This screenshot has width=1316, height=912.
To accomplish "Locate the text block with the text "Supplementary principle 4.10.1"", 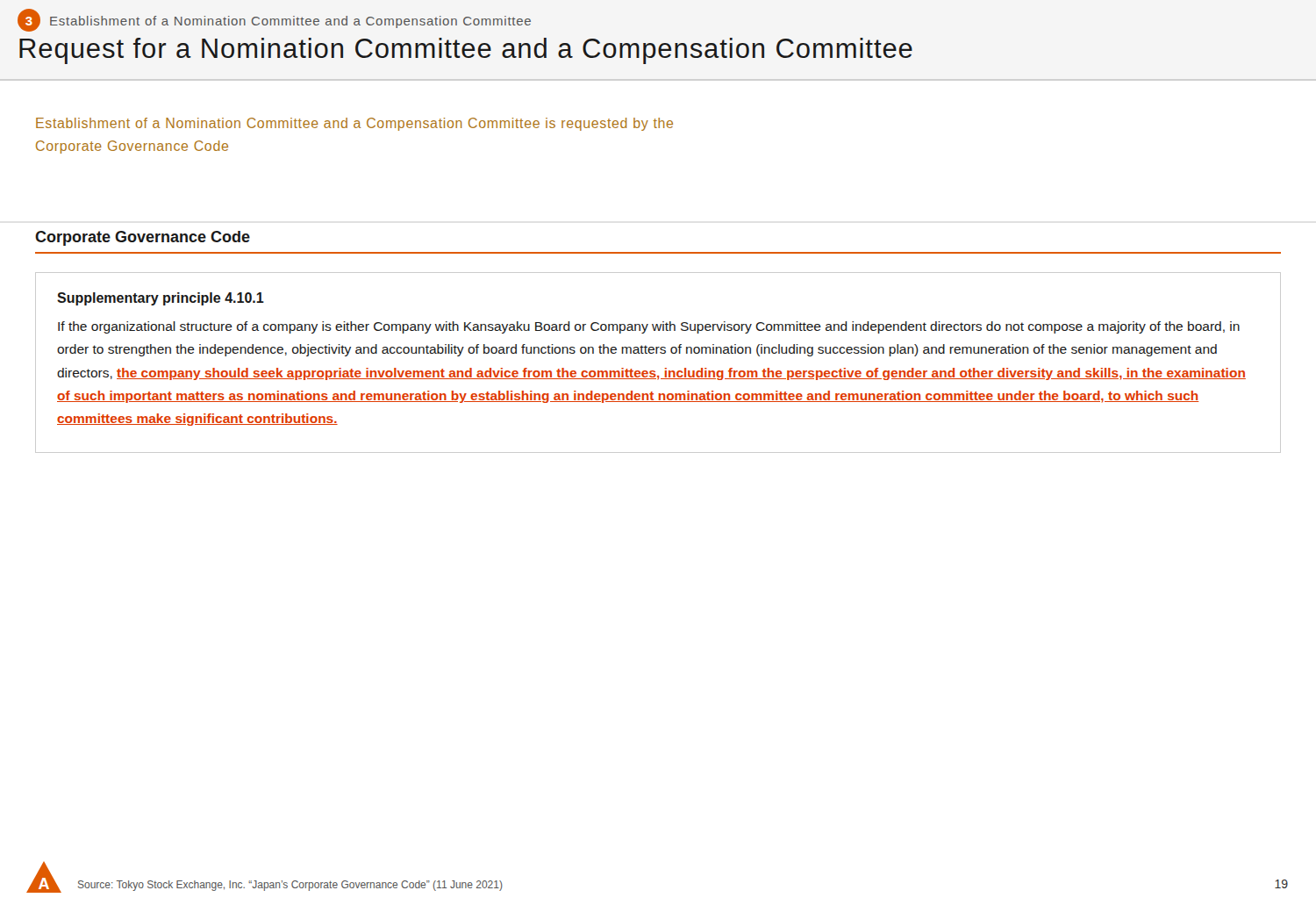I will (658, 361).
